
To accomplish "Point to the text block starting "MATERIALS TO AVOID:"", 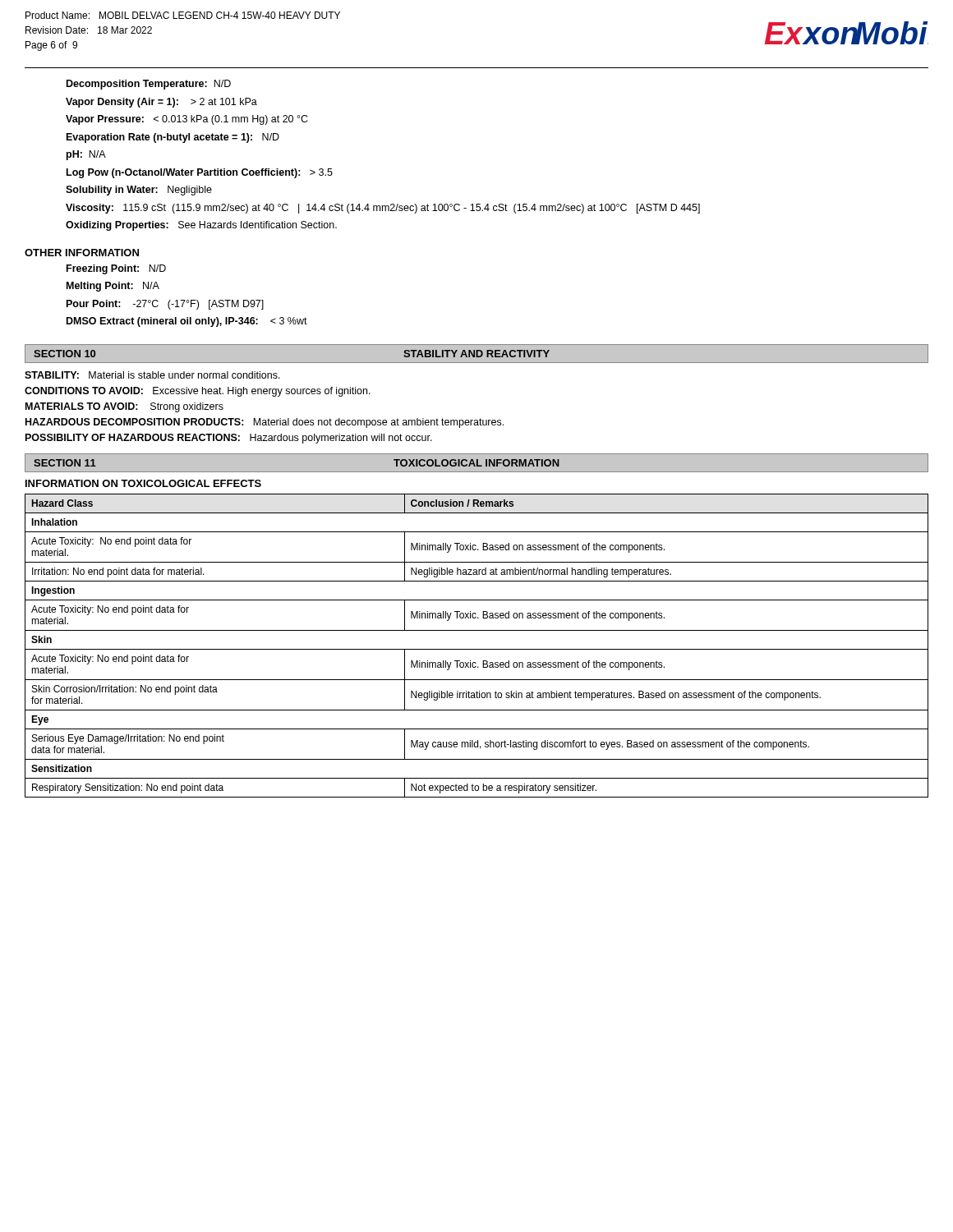I will (124, 406).
